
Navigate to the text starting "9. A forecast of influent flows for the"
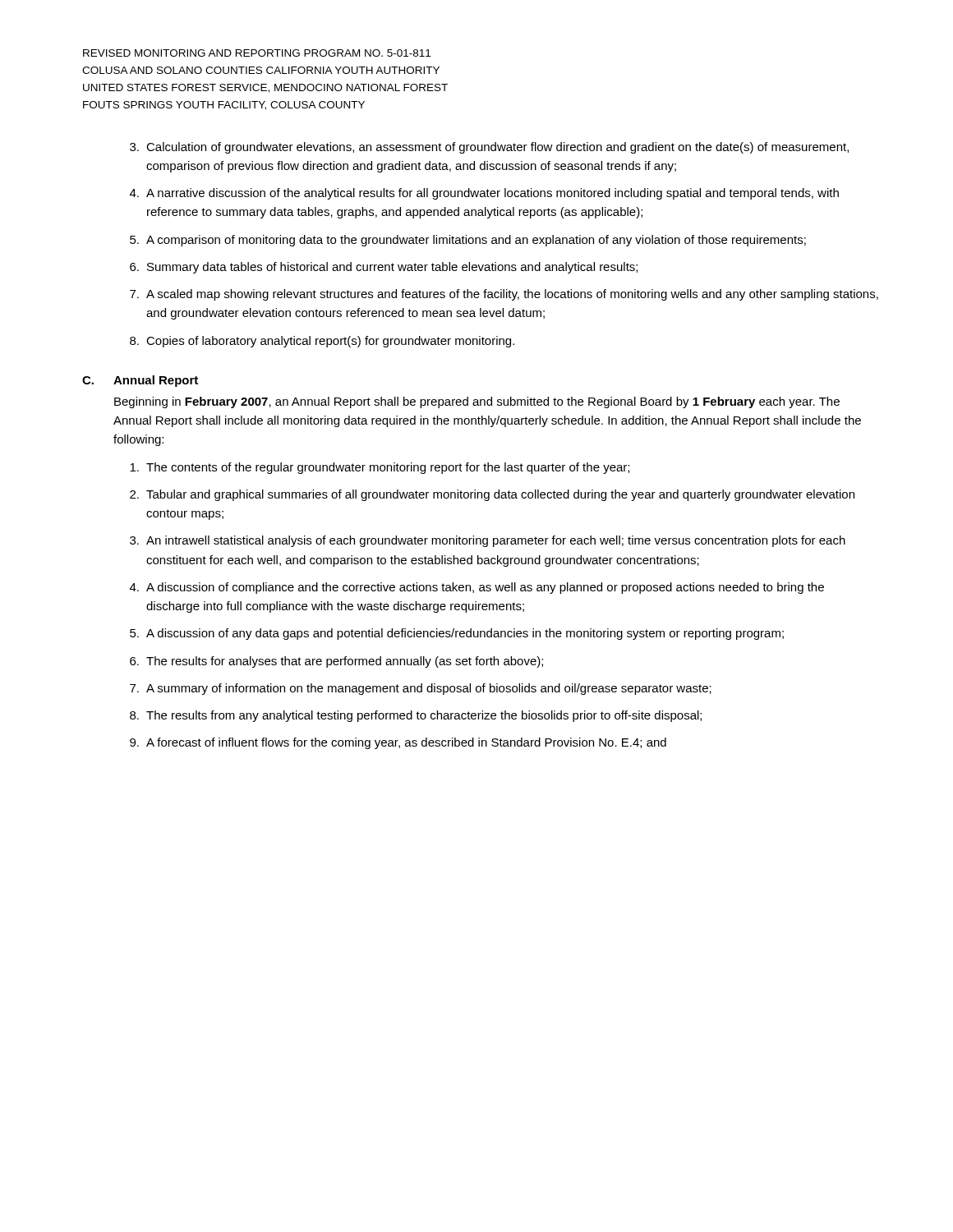(x=496, y=743)
